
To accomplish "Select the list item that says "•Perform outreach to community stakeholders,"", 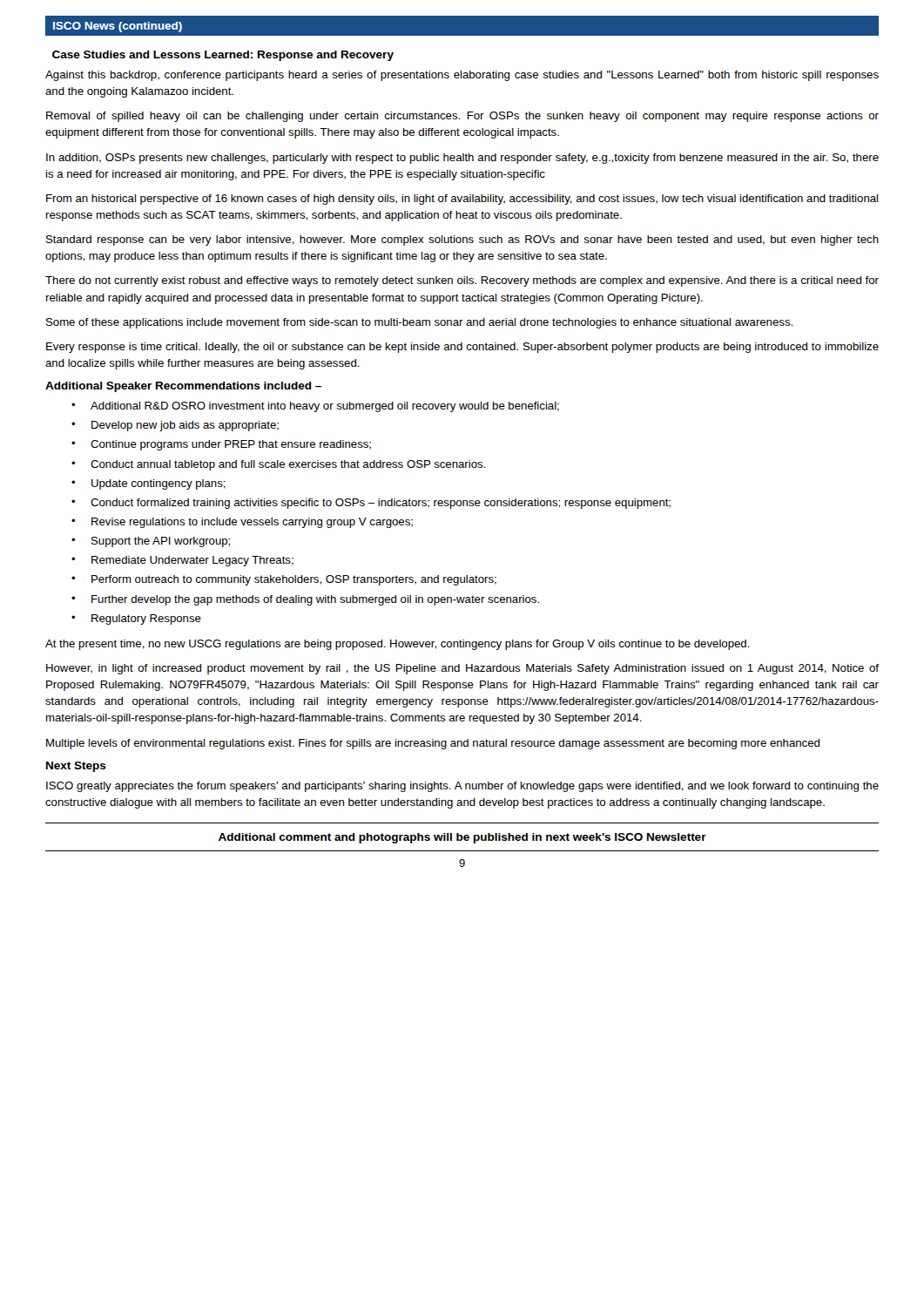I will coord(475,579).
